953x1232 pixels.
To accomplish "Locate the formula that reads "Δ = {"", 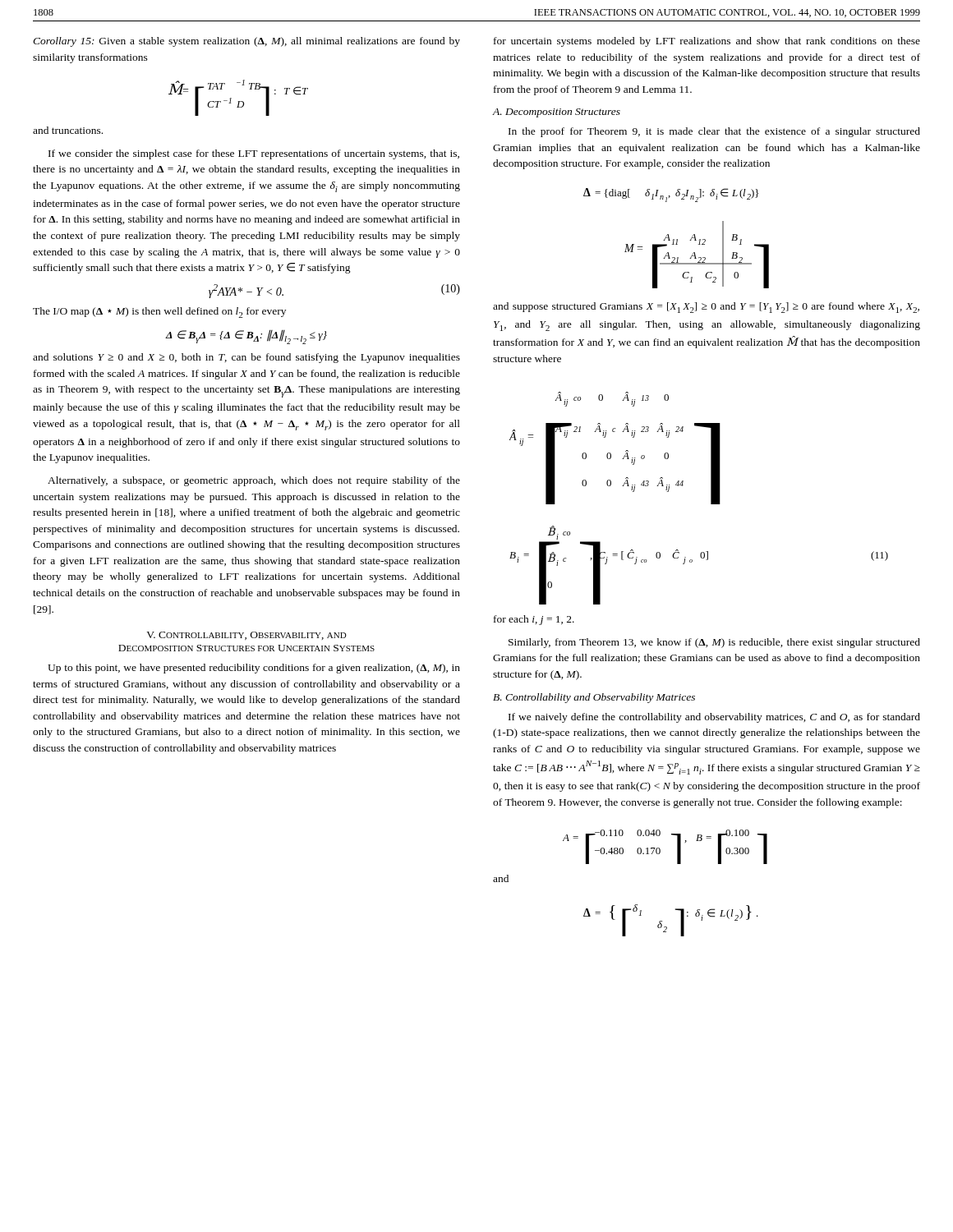I will pyautogui.click(x=707, y=916).
